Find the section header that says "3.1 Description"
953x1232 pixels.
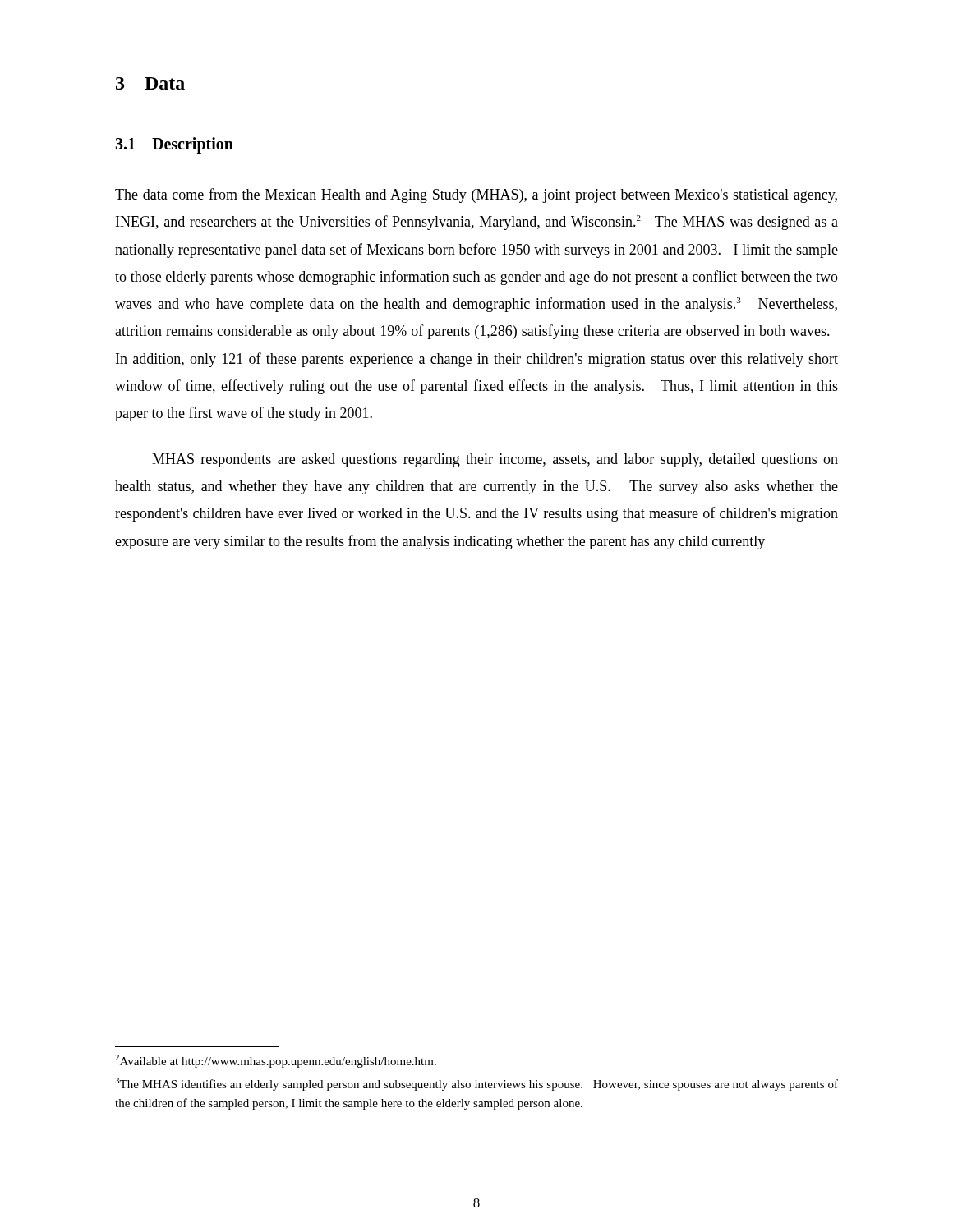[x=174, y=145]
